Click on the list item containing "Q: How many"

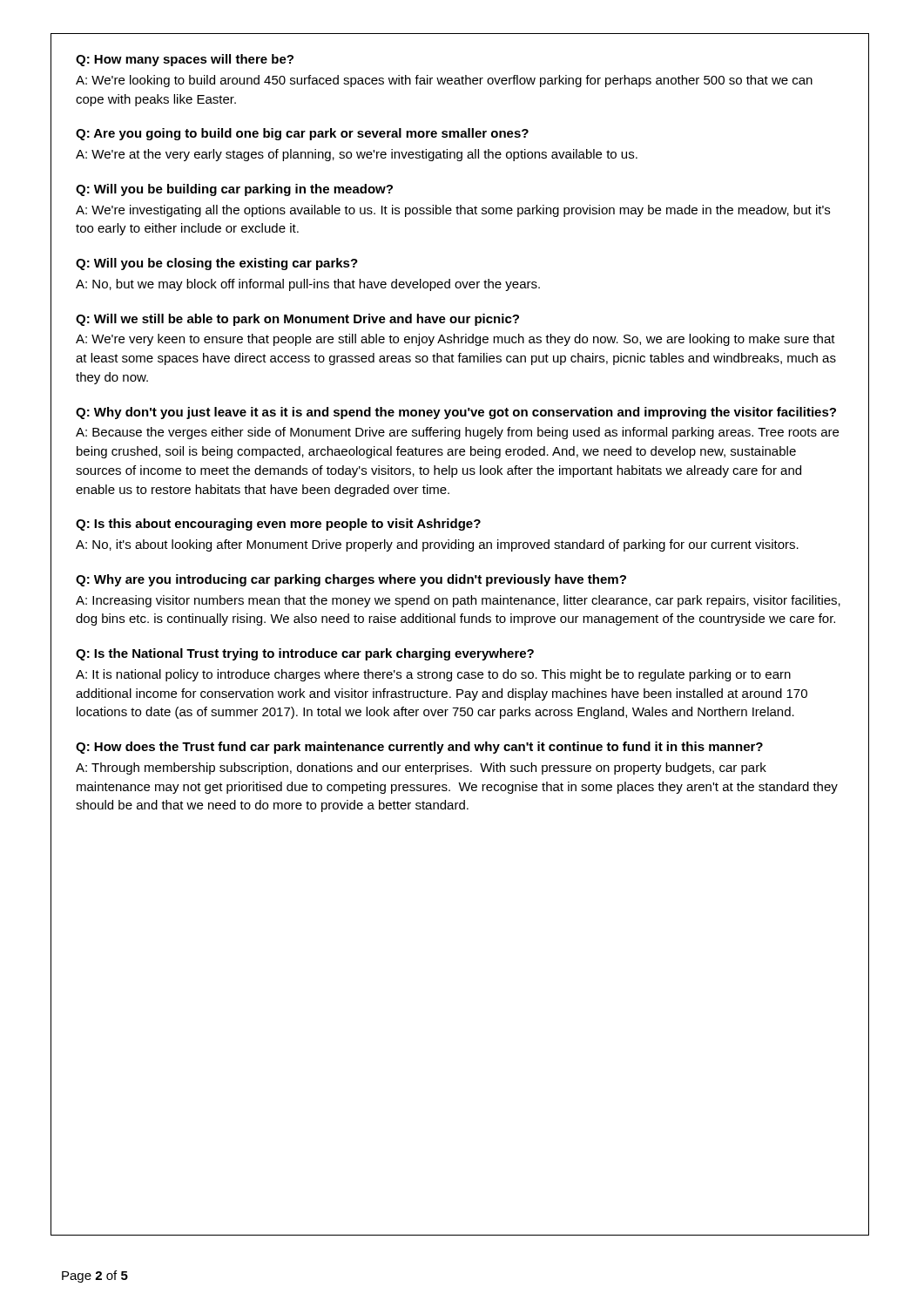tap(460, 79)
